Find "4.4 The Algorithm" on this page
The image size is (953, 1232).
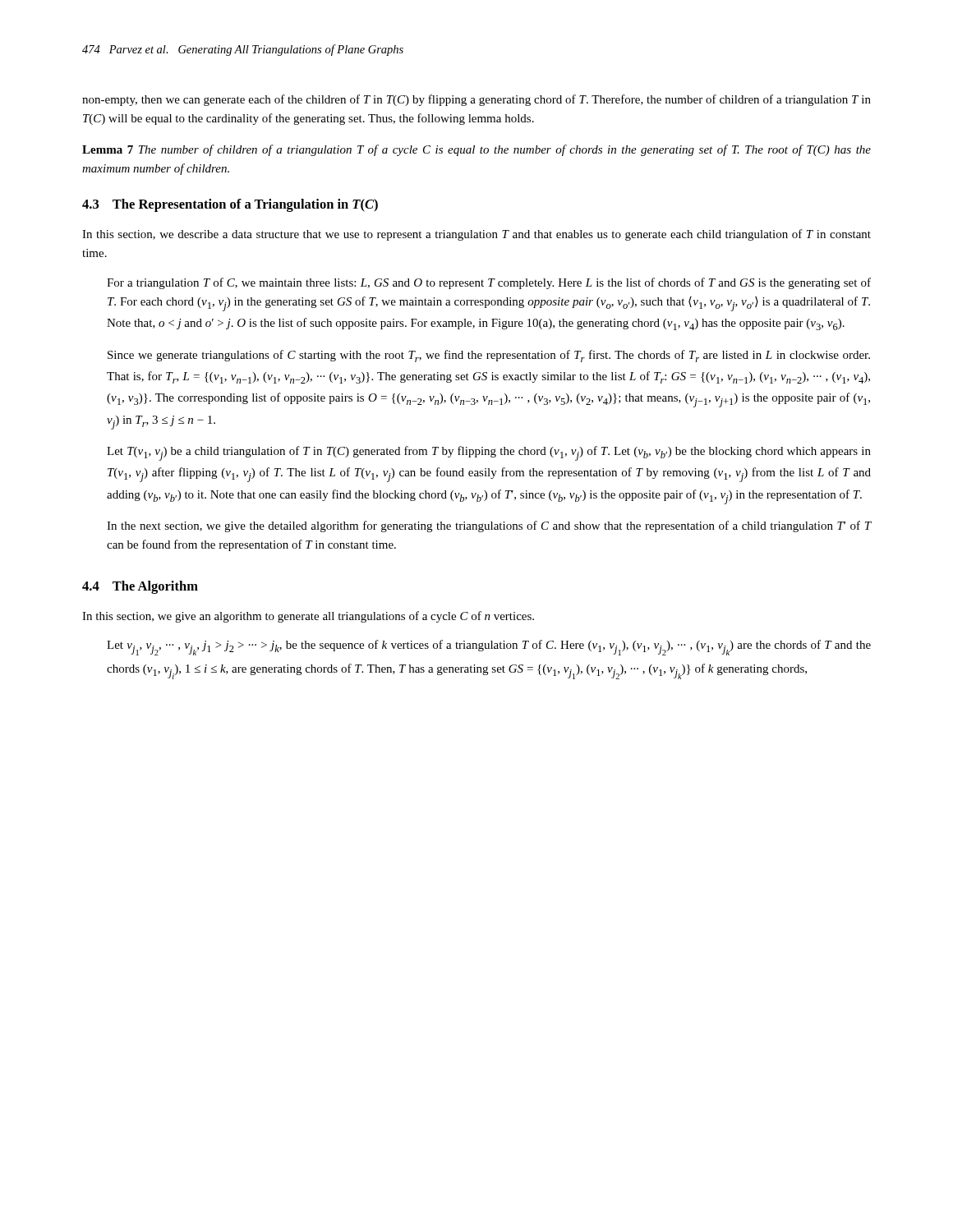click(140, 586)
